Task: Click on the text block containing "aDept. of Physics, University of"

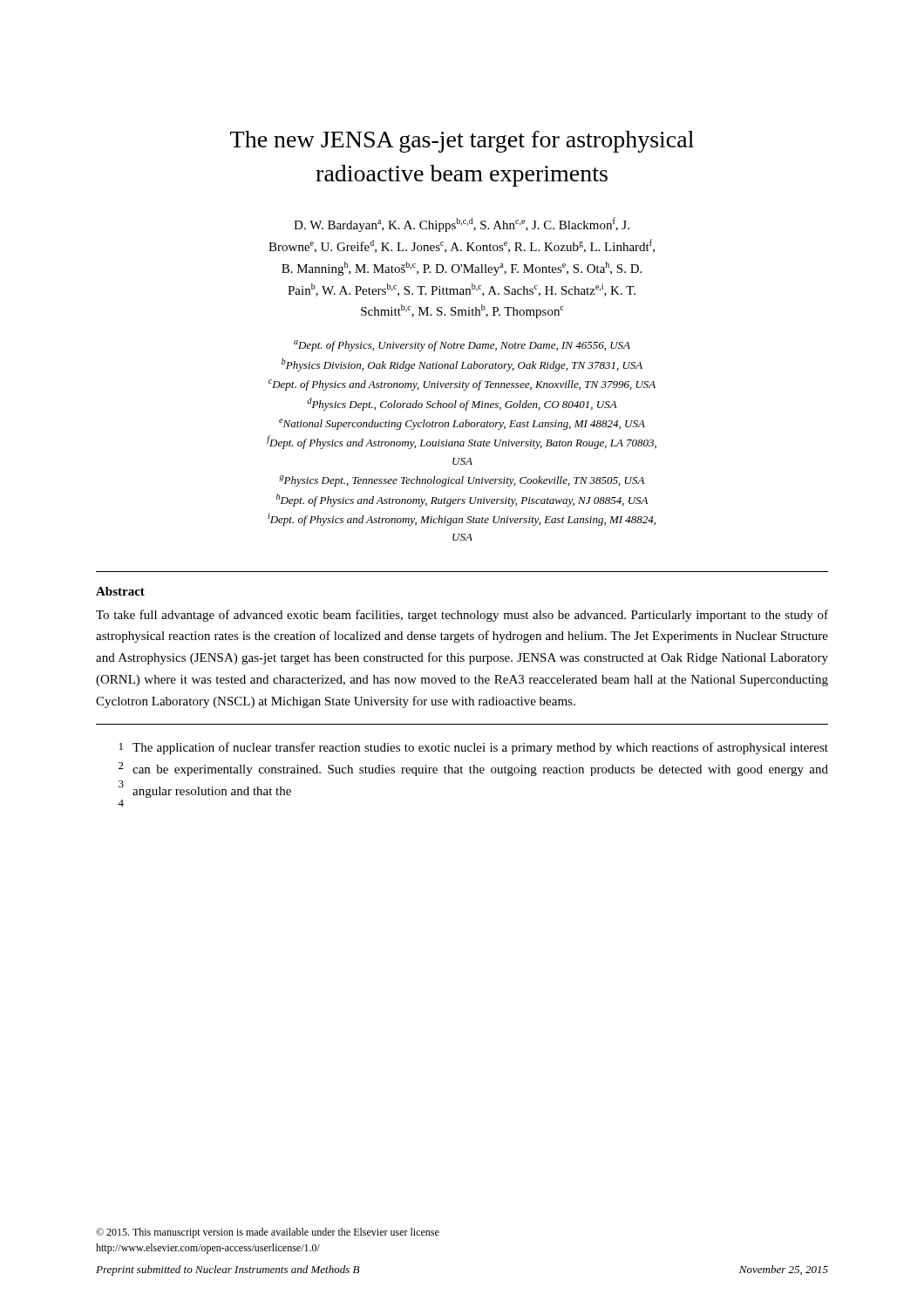Action: click(x=462, y=440)
